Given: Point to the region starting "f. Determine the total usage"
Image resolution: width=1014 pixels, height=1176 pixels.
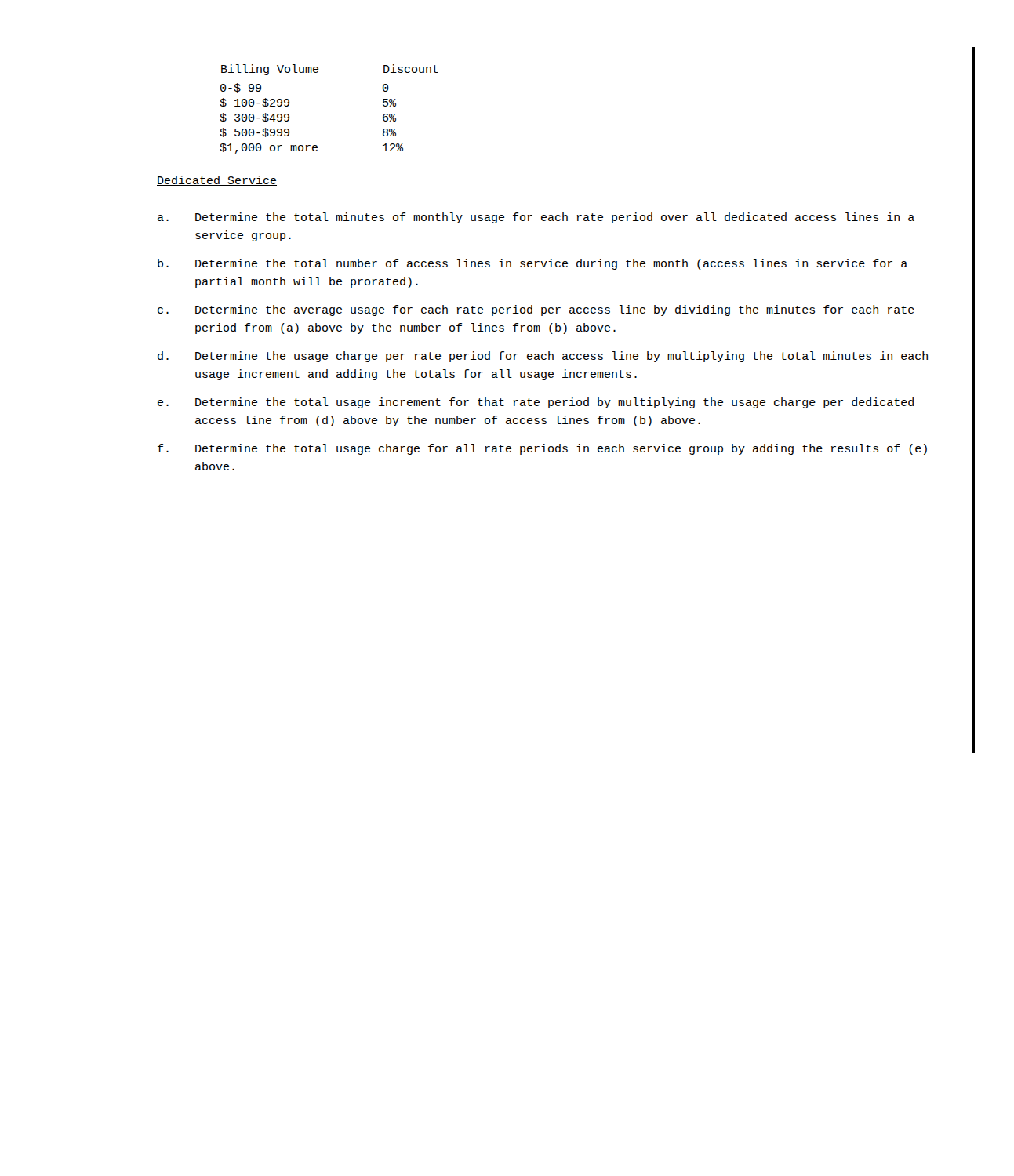Looking at the screenshot, I should [x=554, y=459].
